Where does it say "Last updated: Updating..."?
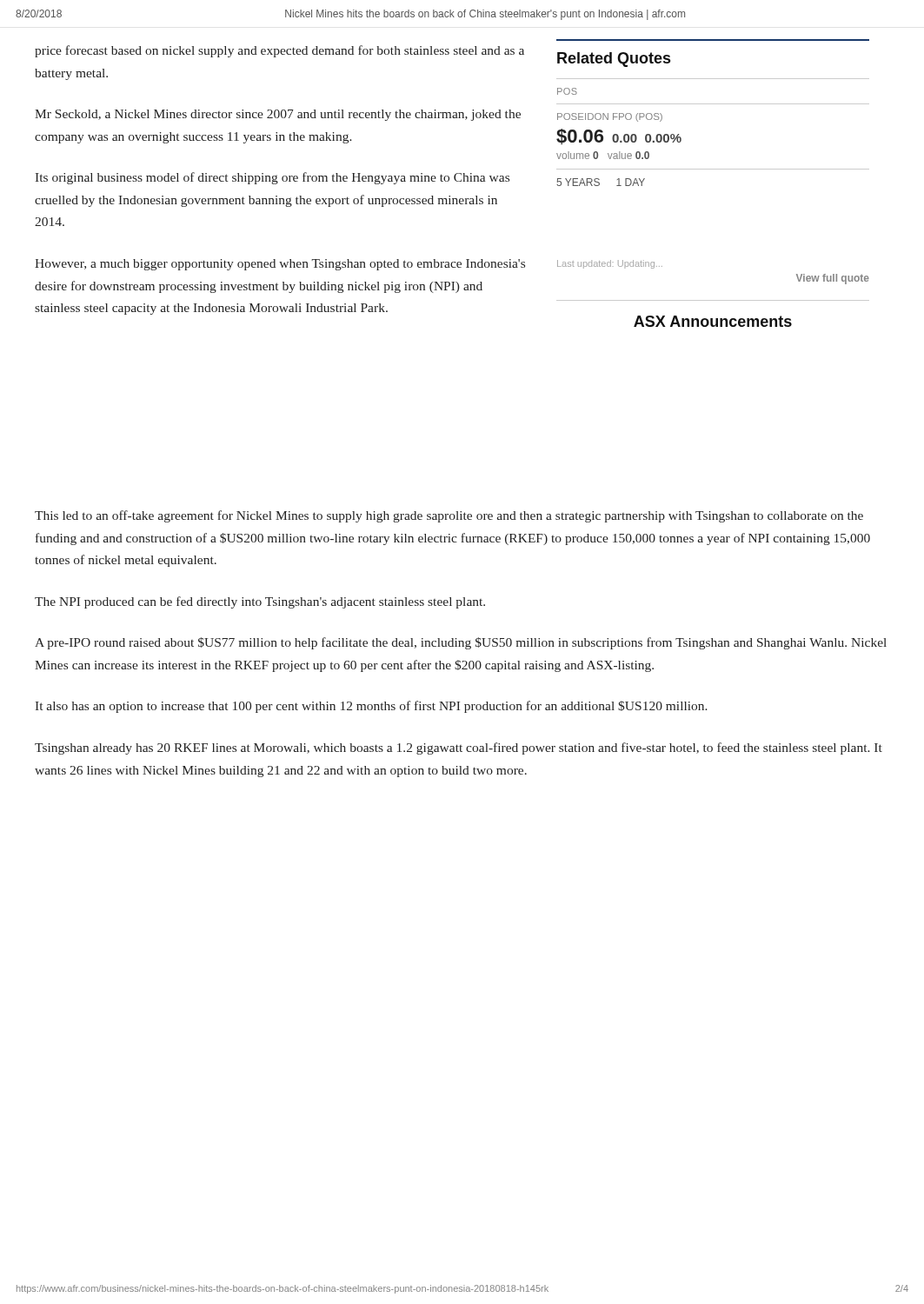Screen dimensions: 1304x924 click(610, 263)
